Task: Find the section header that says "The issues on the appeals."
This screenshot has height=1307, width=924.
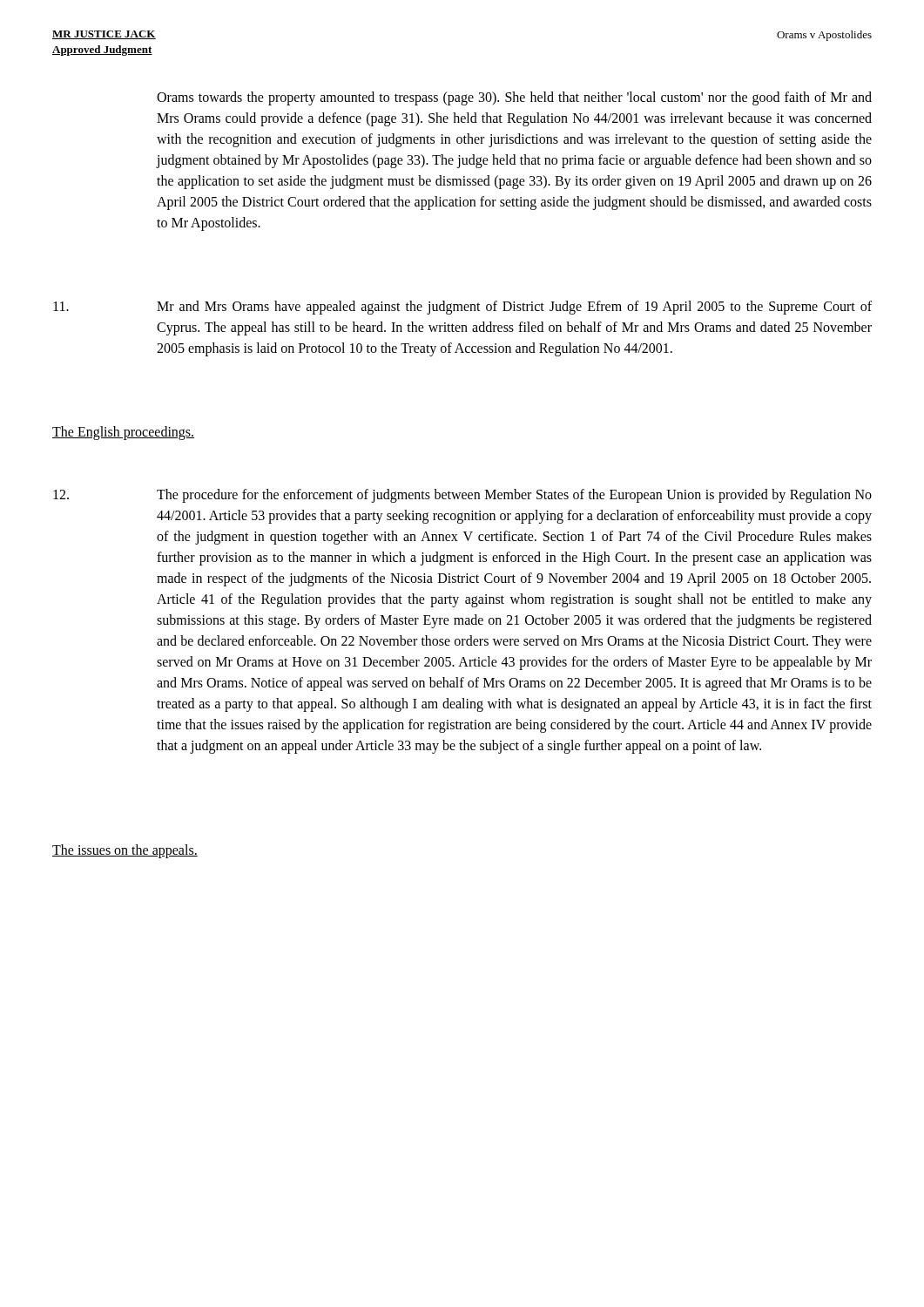Action: click(125, 850)
